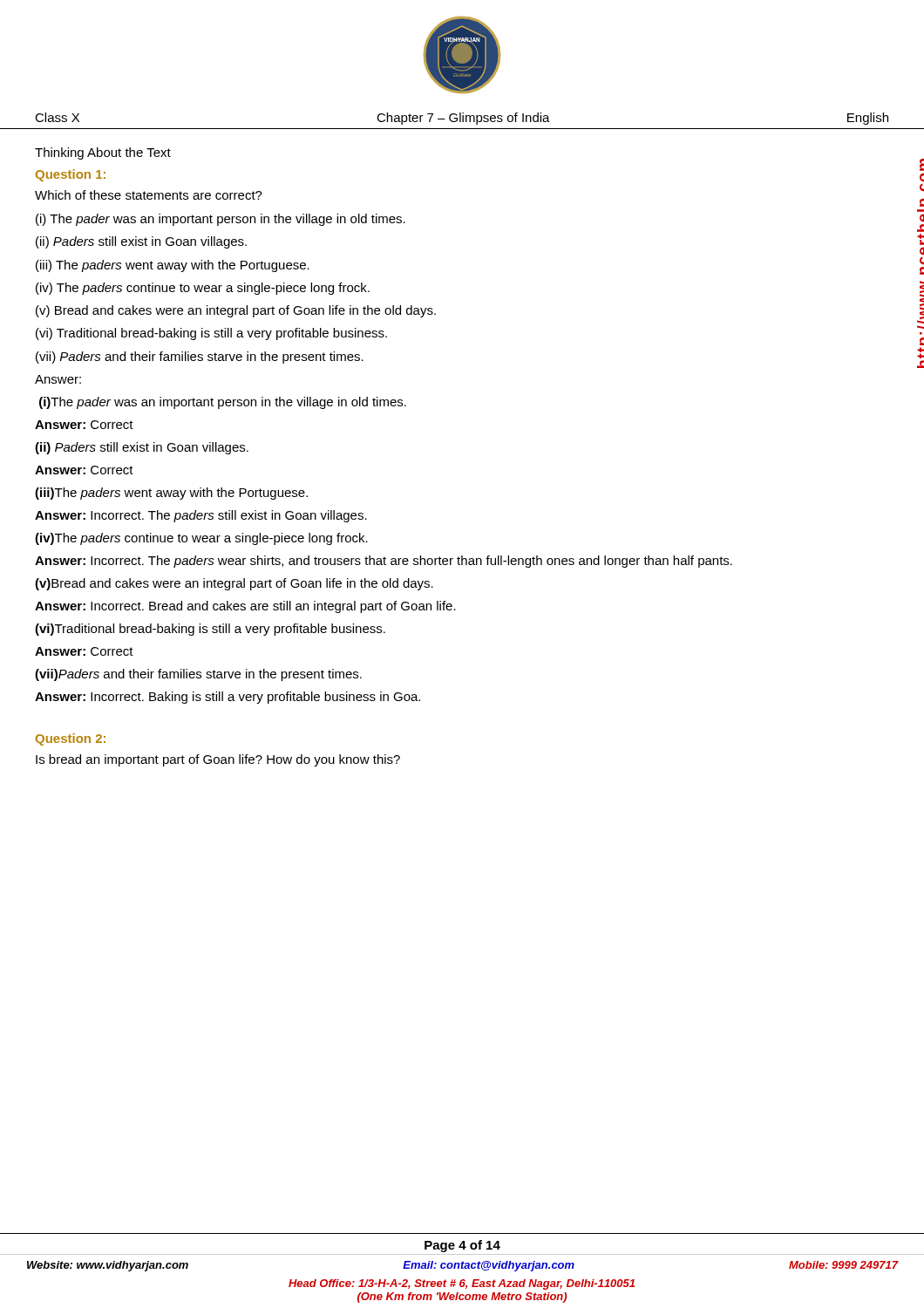Select the text block with the text "Answer: Incorrect. The paders wear shirts,"
The image size is (924, 1308).
click(384, 560)
